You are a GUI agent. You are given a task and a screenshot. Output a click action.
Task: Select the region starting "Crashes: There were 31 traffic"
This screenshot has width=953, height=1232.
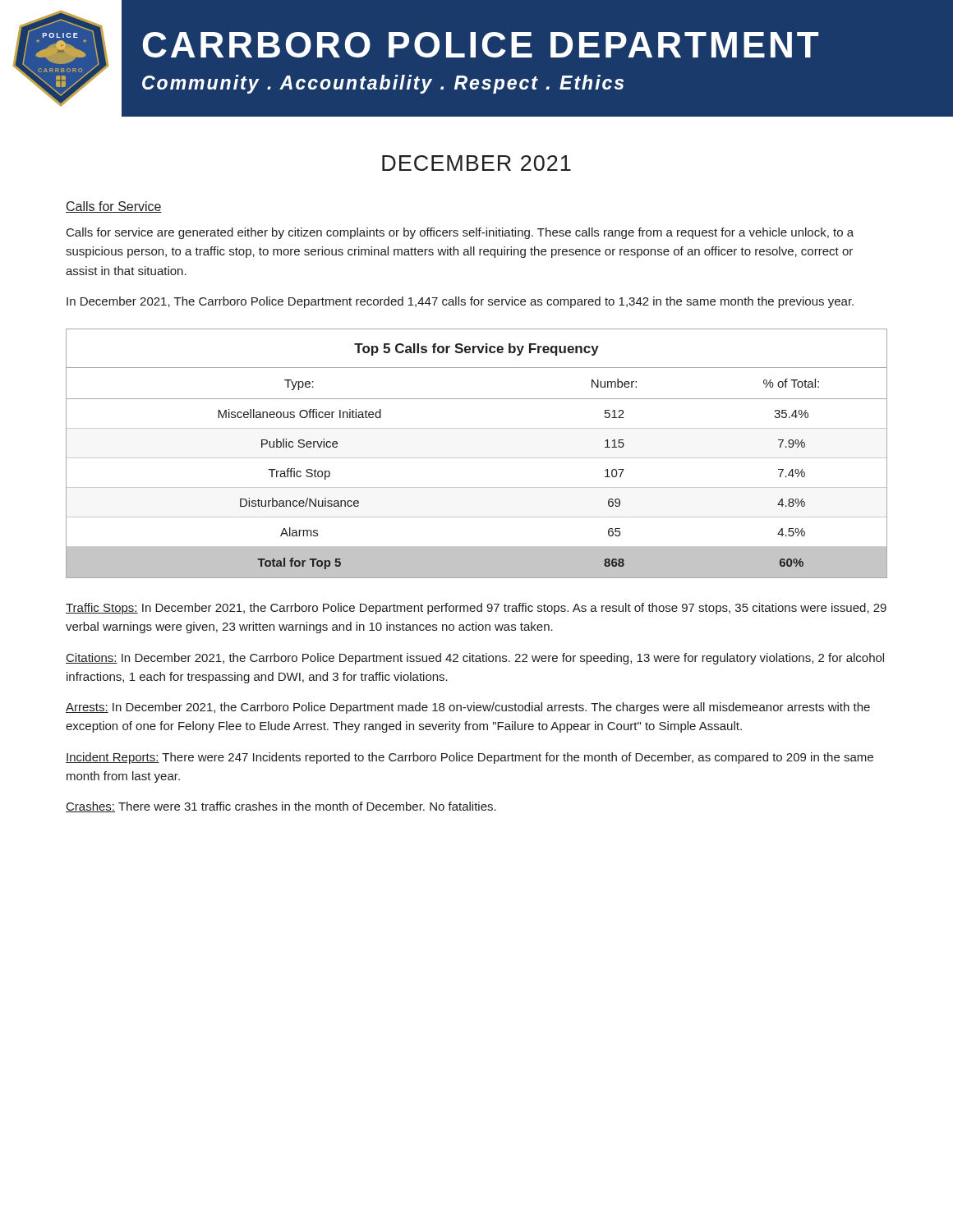point(281,806)
